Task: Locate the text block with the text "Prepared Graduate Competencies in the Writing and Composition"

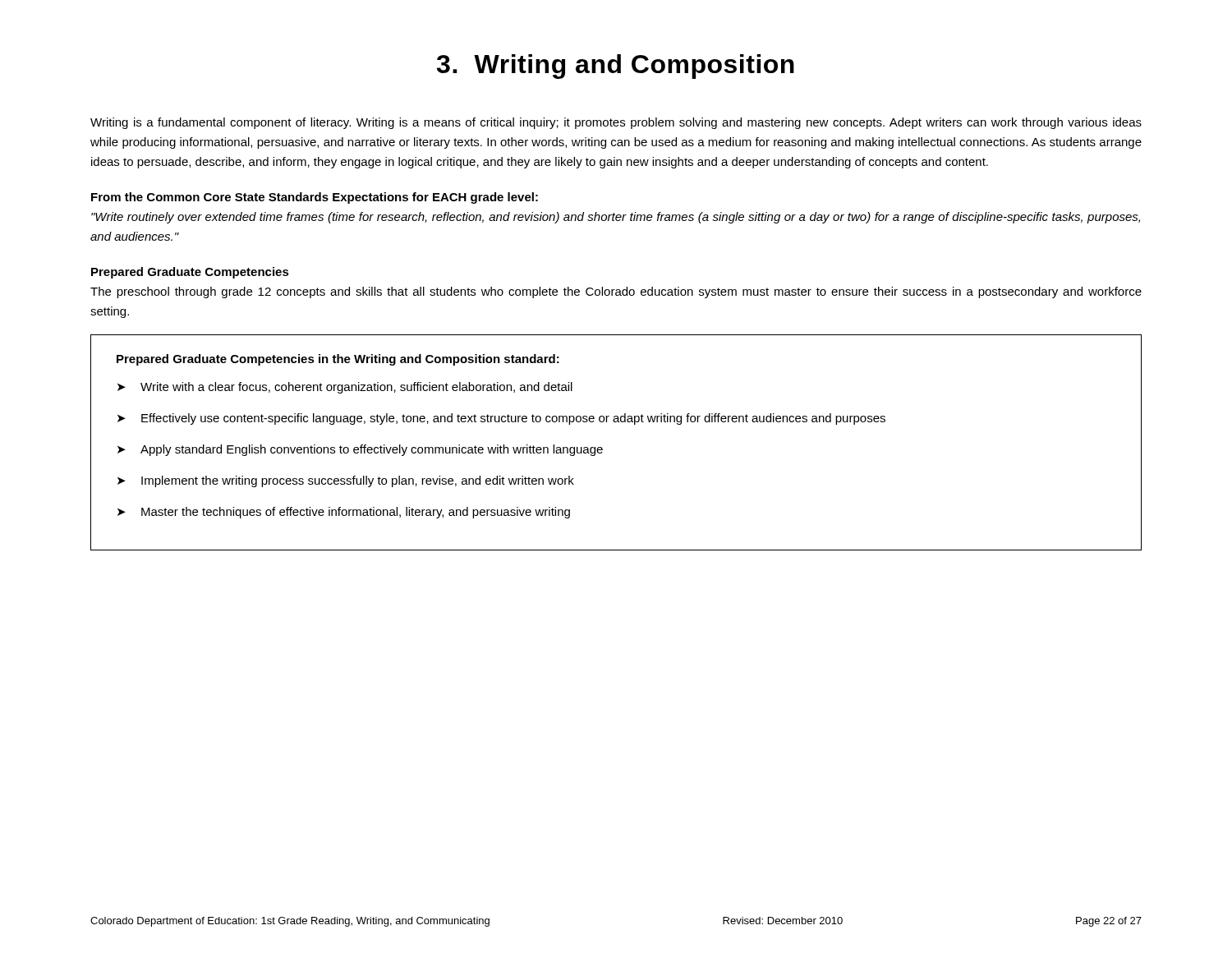Action: pyautogui.click(x=338, y=359)
